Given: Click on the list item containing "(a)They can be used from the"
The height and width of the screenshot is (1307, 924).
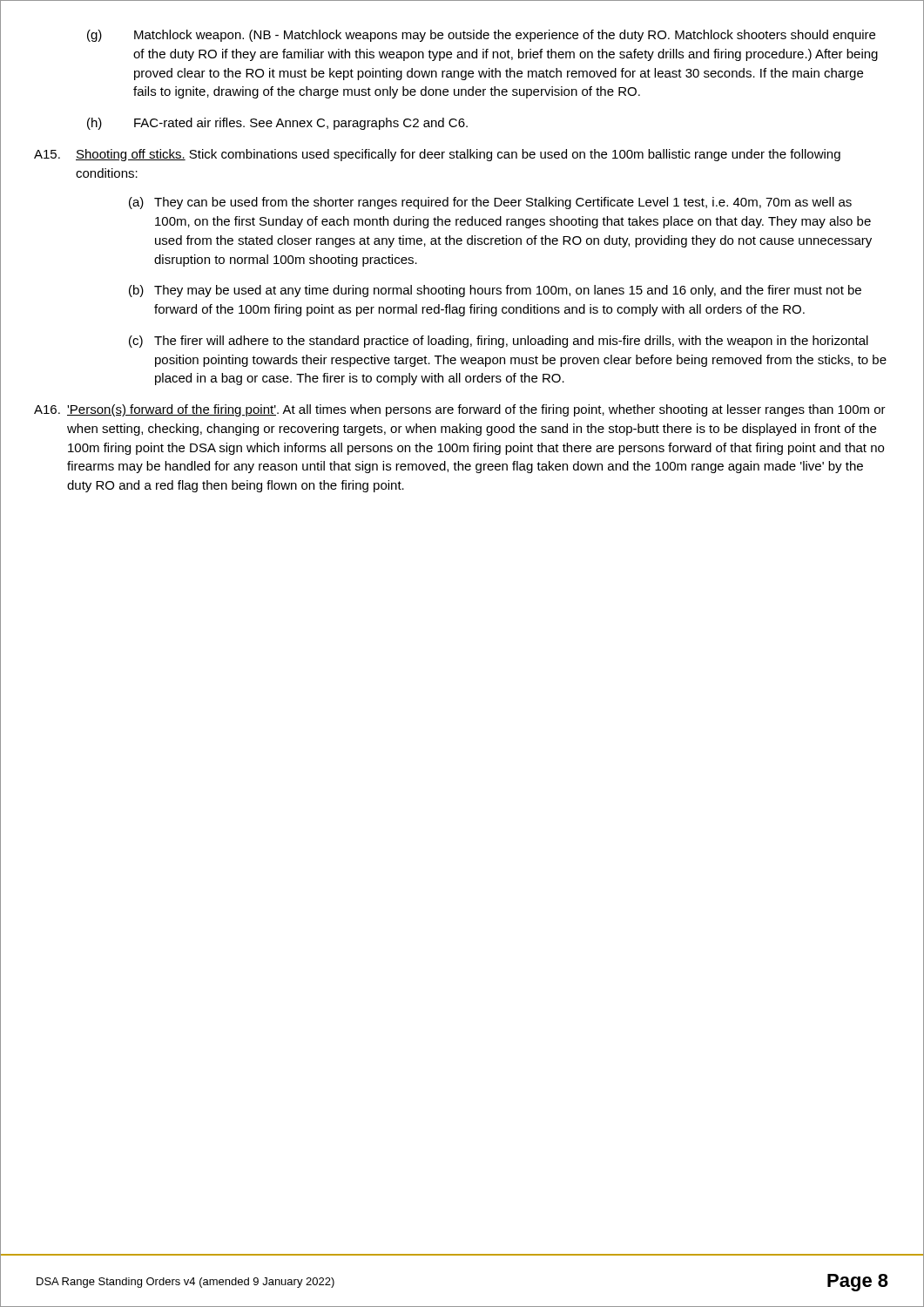Looking at the screenshot, I should (x=507, y=231).
